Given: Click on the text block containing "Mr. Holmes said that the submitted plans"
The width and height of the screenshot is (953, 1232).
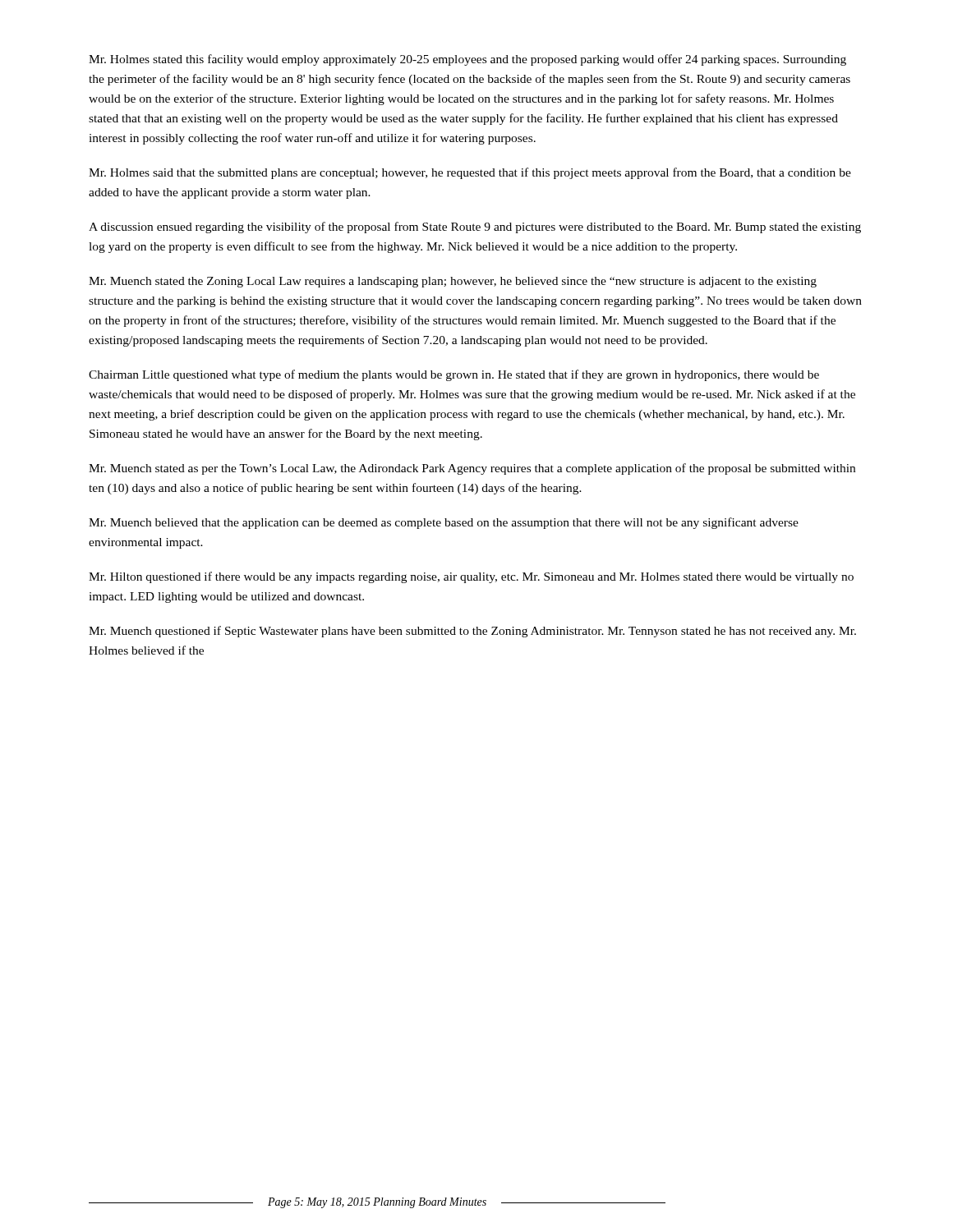Looking at the screenshot, I should [x=470, y=182].
